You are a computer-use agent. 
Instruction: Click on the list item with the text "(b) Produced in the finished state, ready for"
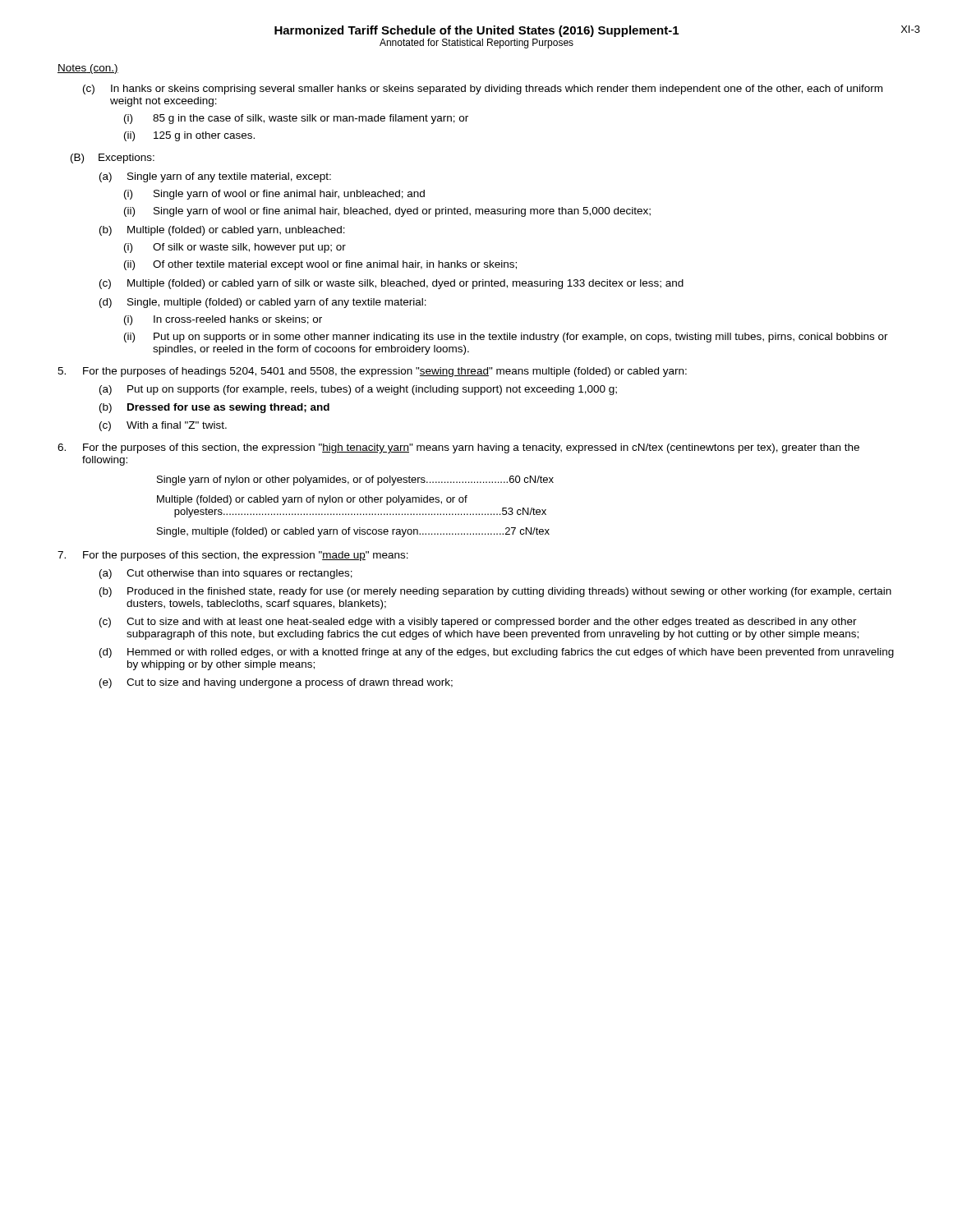click(x=501, y=597)
